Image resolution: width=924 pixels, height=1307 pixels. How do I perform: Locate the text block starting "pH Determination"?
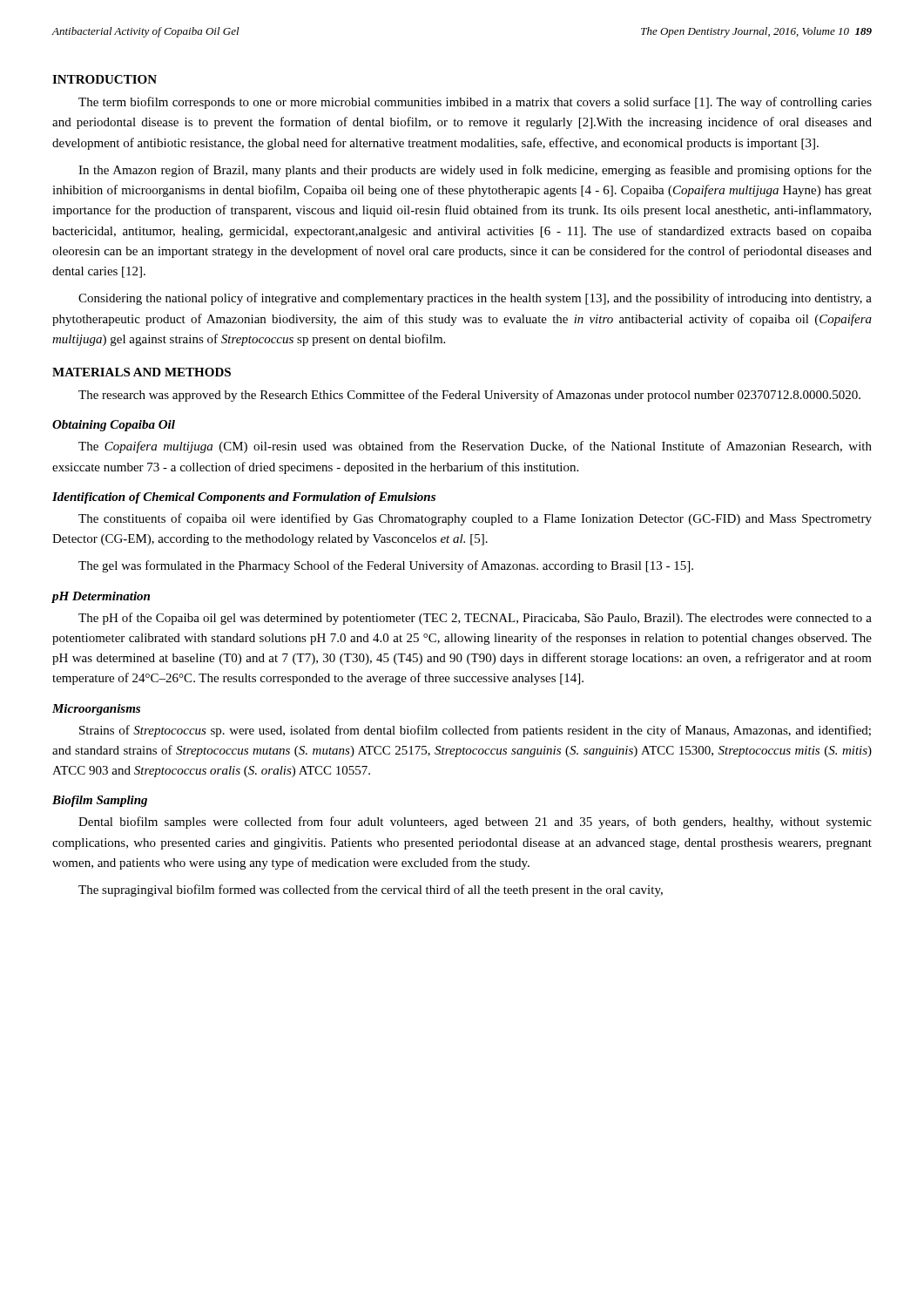101,596
